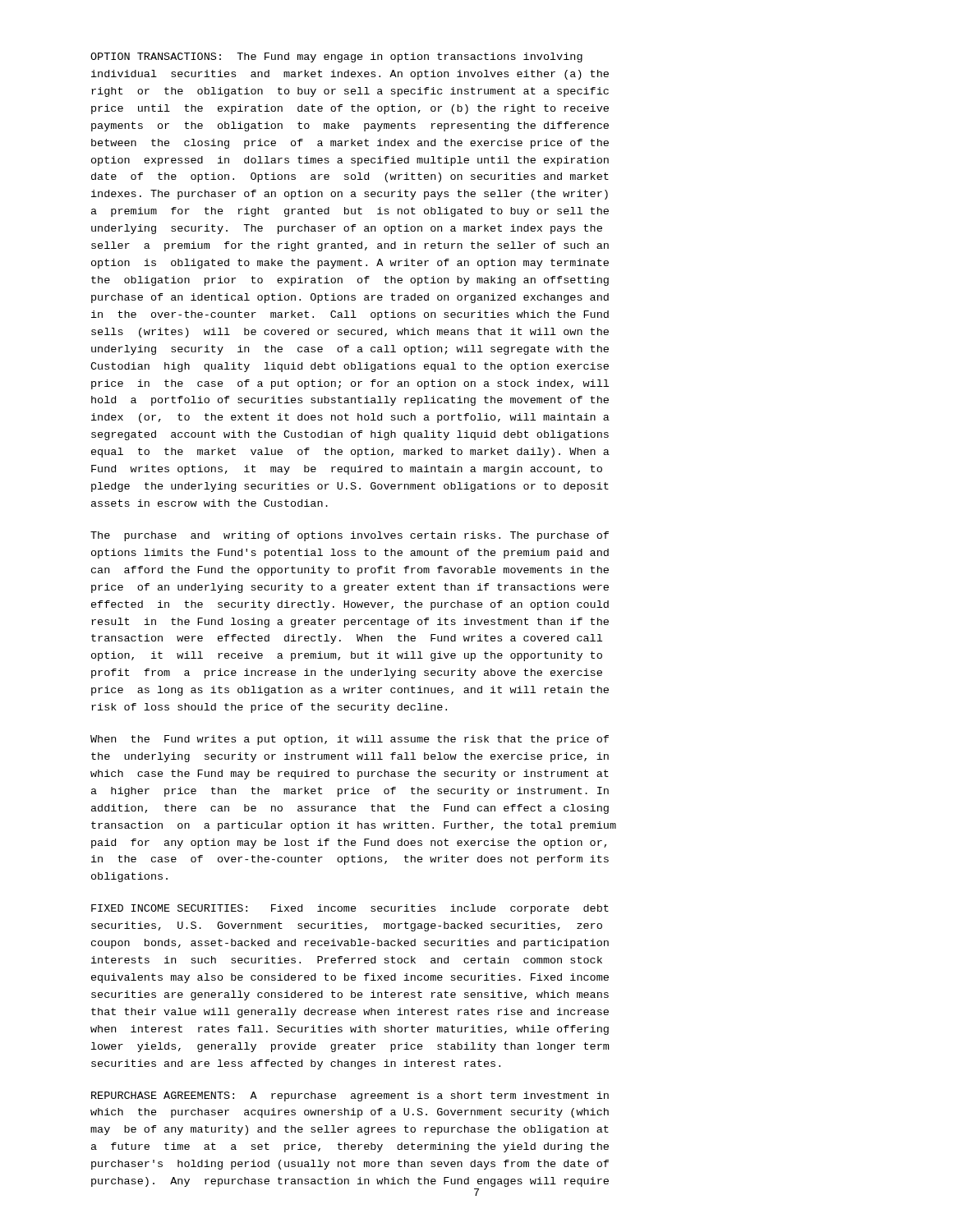
Task: Locate the element starting "The purchase and writing of options involves"
Action: tap(350, 622)
